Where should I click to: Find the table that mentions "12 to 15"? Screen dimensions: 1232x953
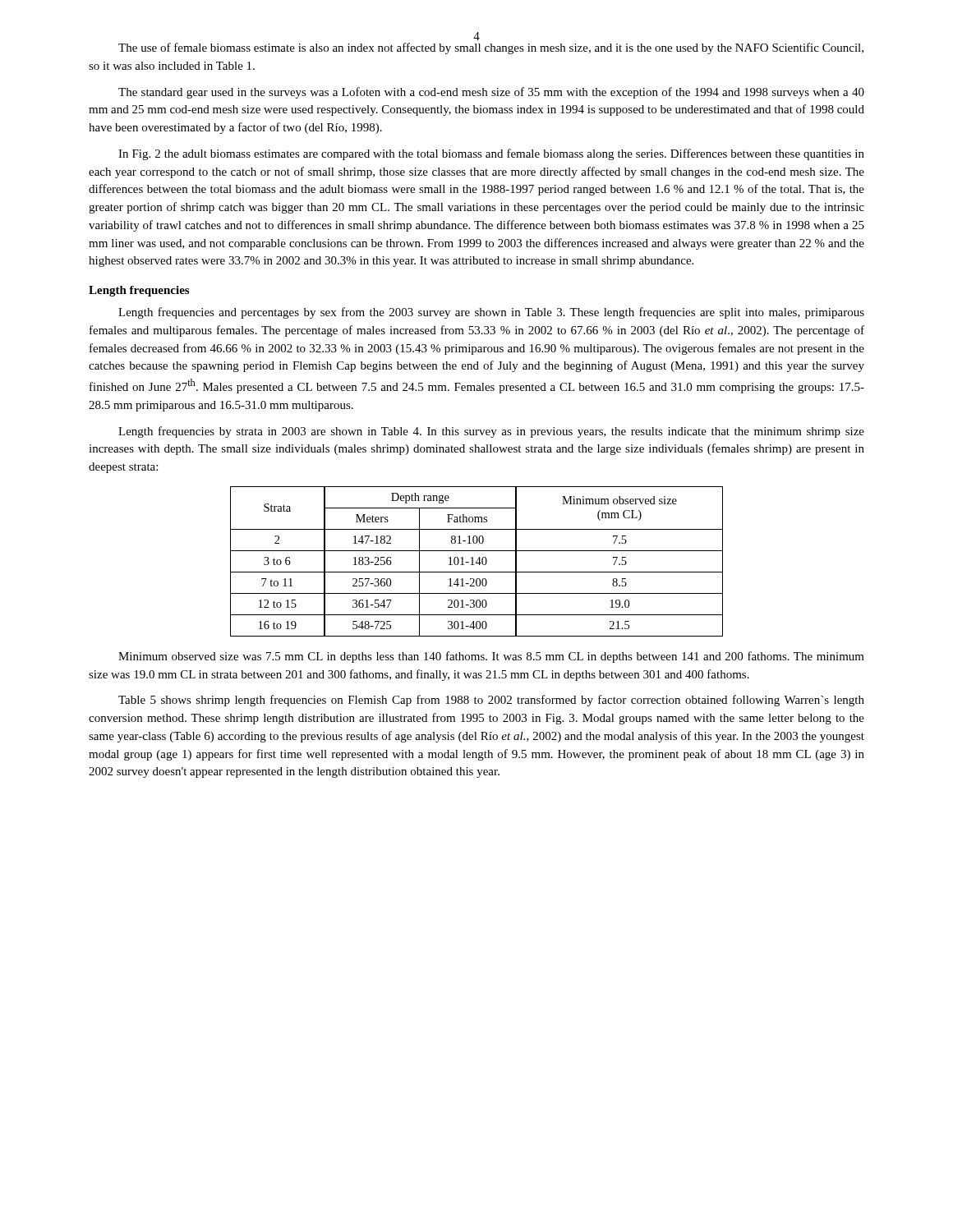pos(476,561)
